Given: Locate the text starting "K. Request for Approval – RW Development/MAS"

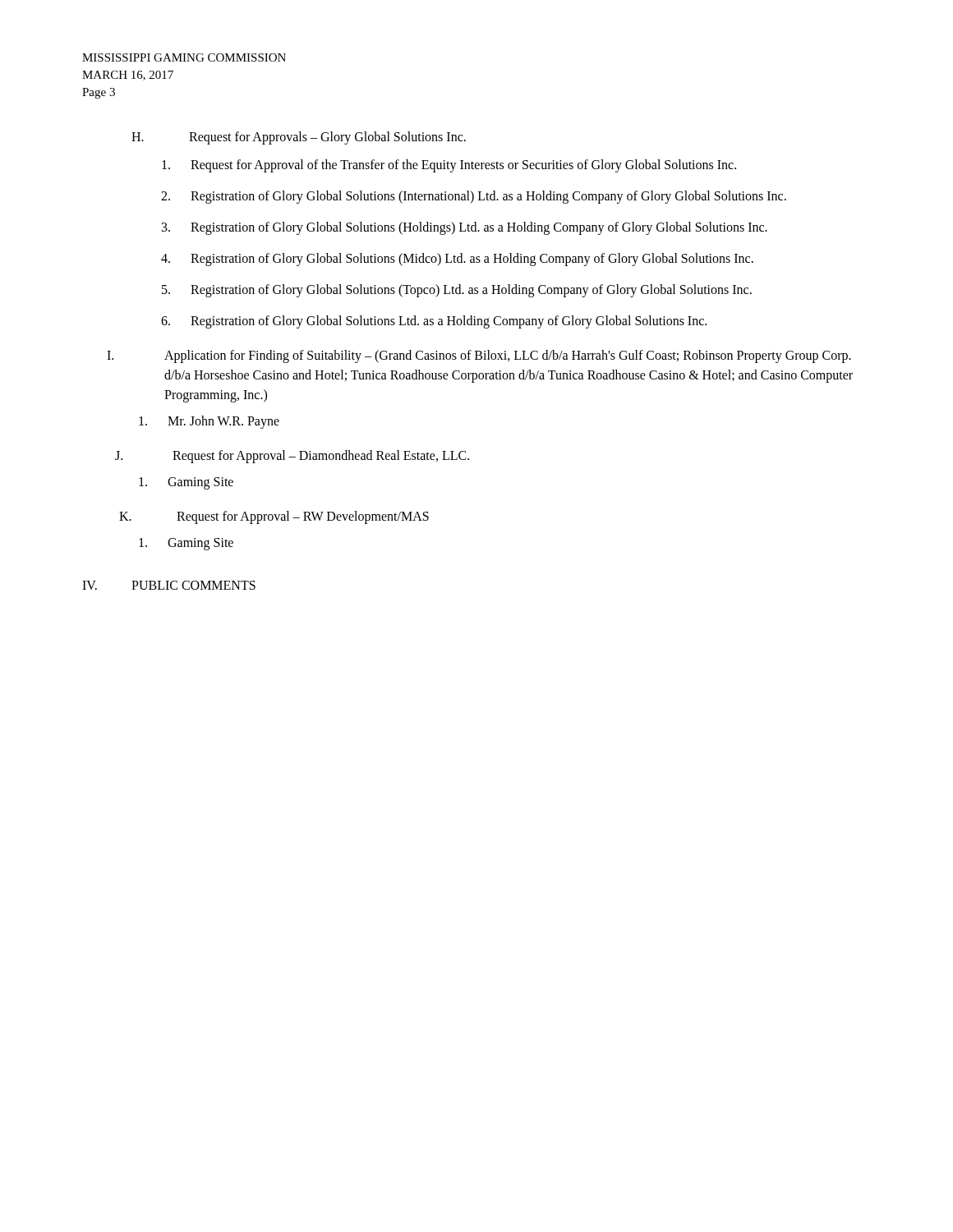Looking at the screenshot, I should [x=274, y=517].
